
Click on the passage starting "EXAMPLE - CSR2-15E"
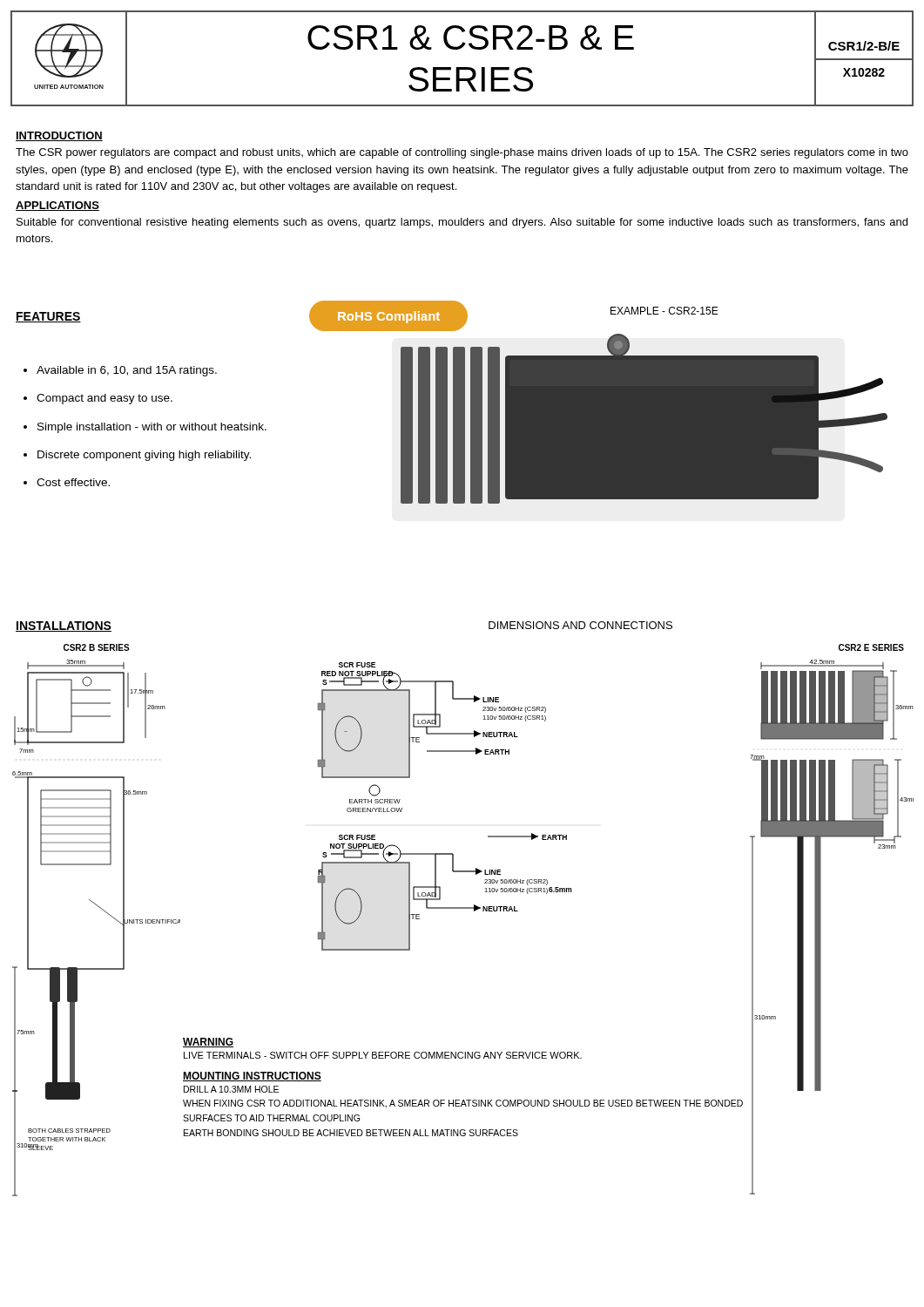tap(664, 311)
